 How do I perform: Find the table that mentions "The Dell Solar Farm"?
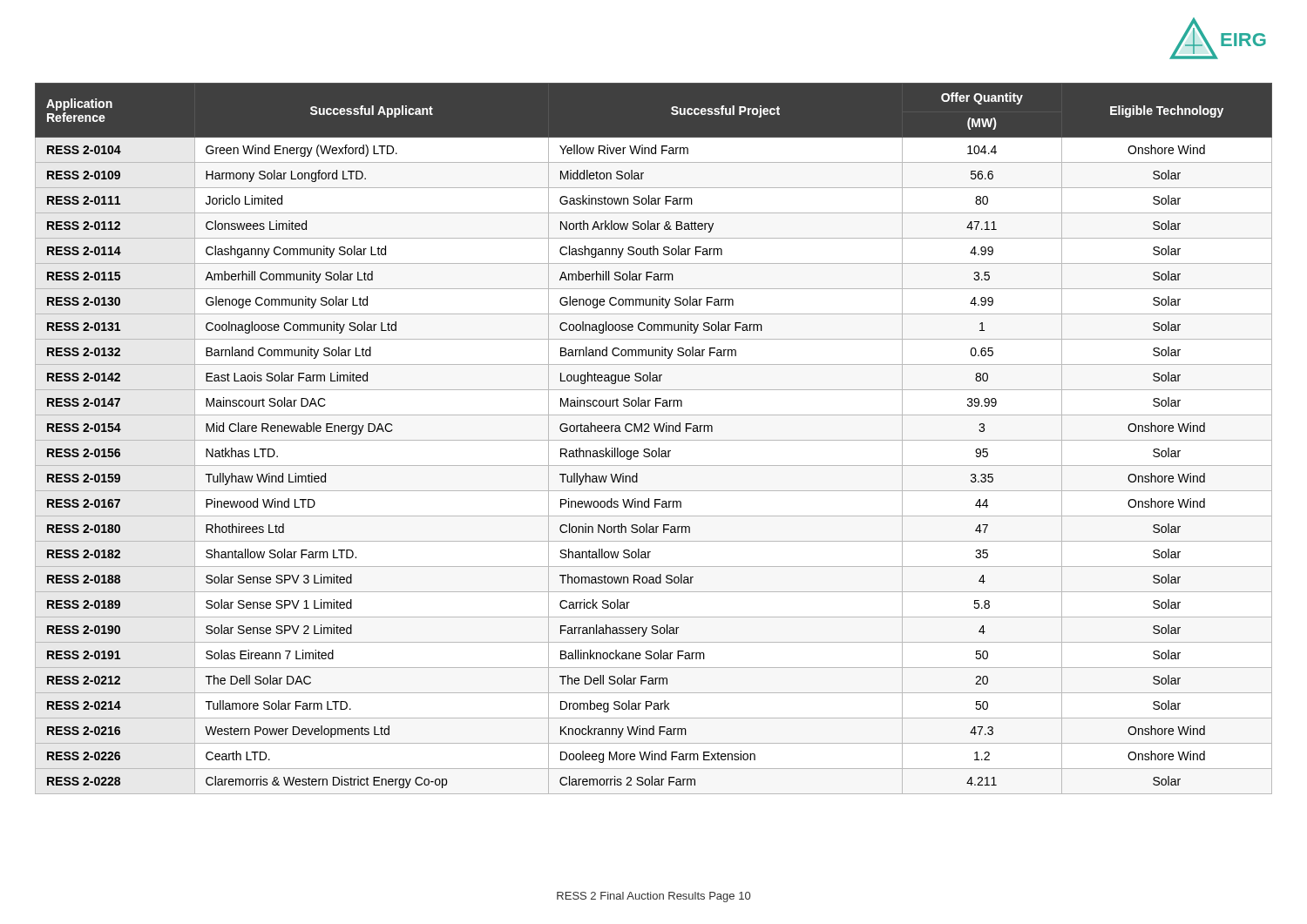point(654,438)
